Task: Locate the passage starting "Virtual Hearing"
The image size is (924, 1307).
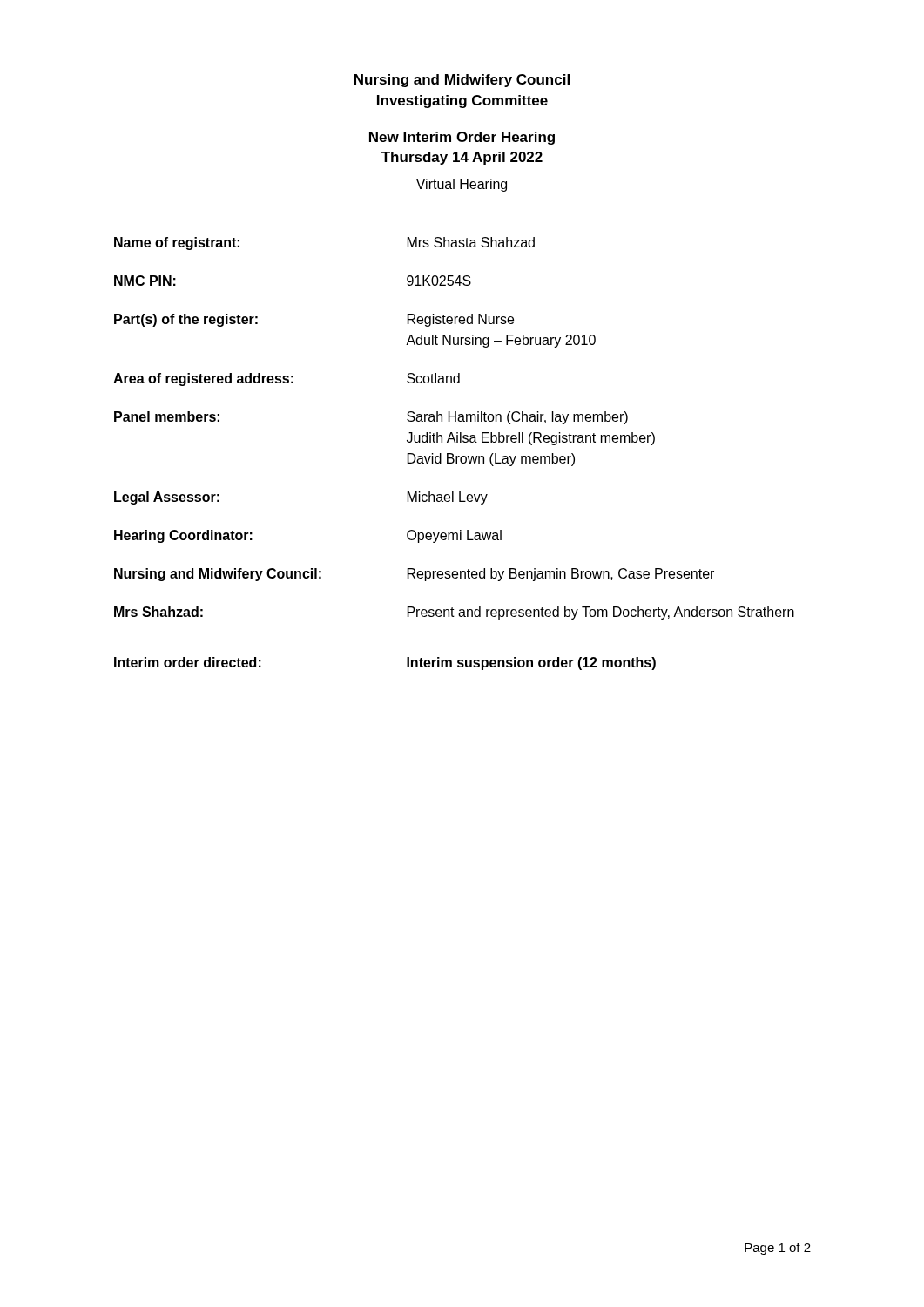Action: click(462, 185)
